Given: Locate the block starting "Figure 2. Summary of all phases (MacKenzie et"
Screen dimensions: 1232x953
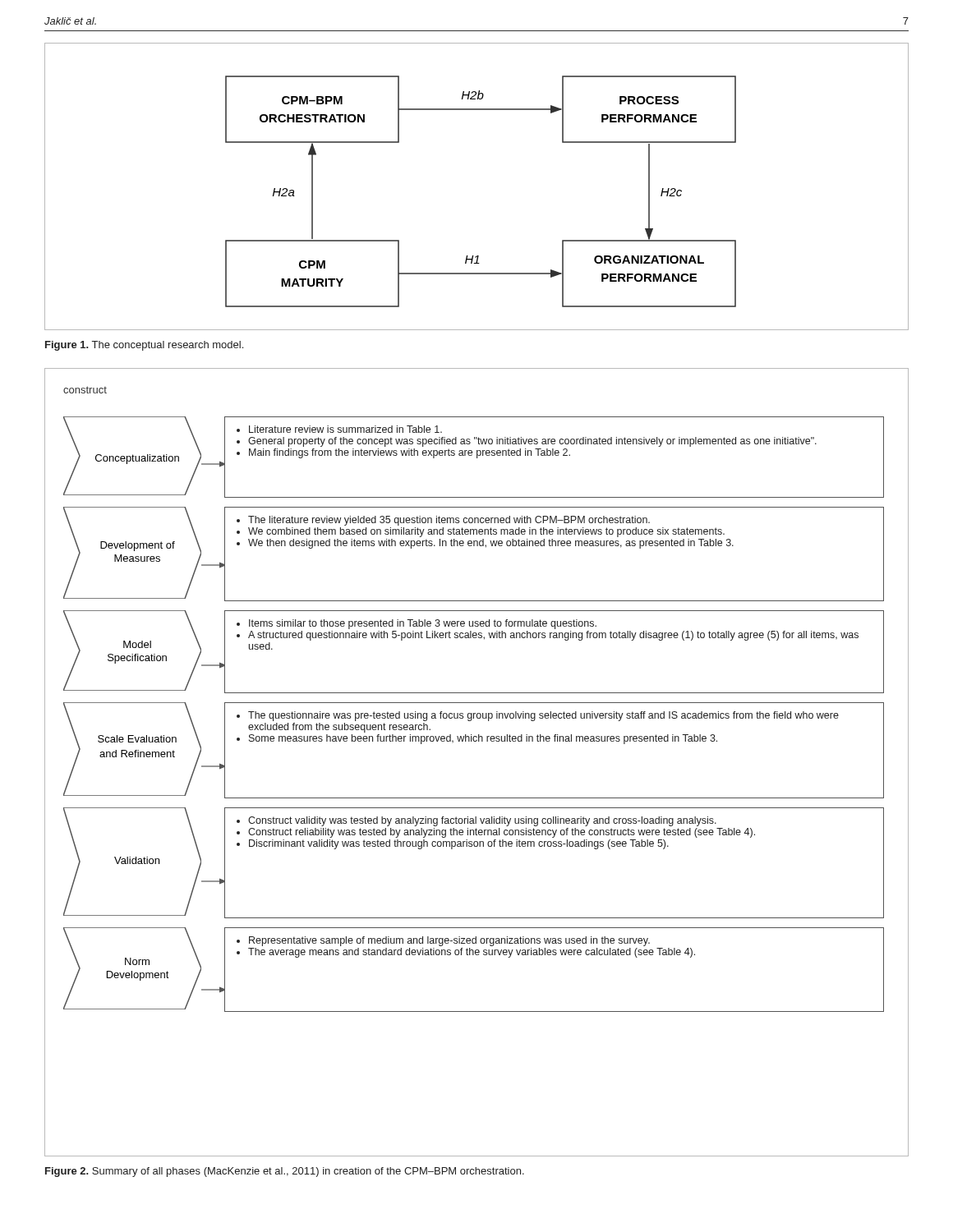Looking at the screenshot, I should click(285, 1171).
